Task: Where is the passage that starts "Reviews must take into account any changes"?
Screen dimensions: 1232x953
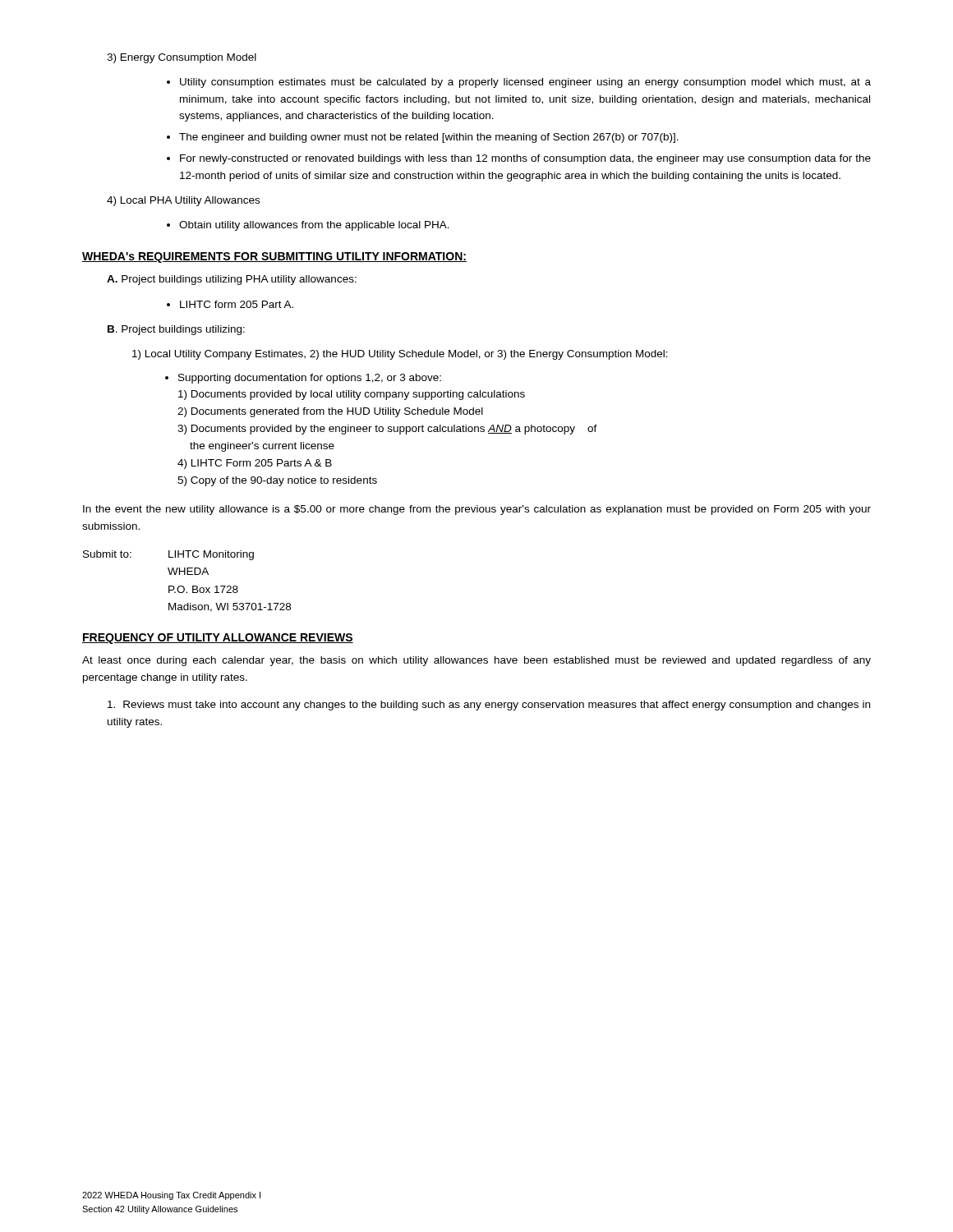Action: coord(489,713)
